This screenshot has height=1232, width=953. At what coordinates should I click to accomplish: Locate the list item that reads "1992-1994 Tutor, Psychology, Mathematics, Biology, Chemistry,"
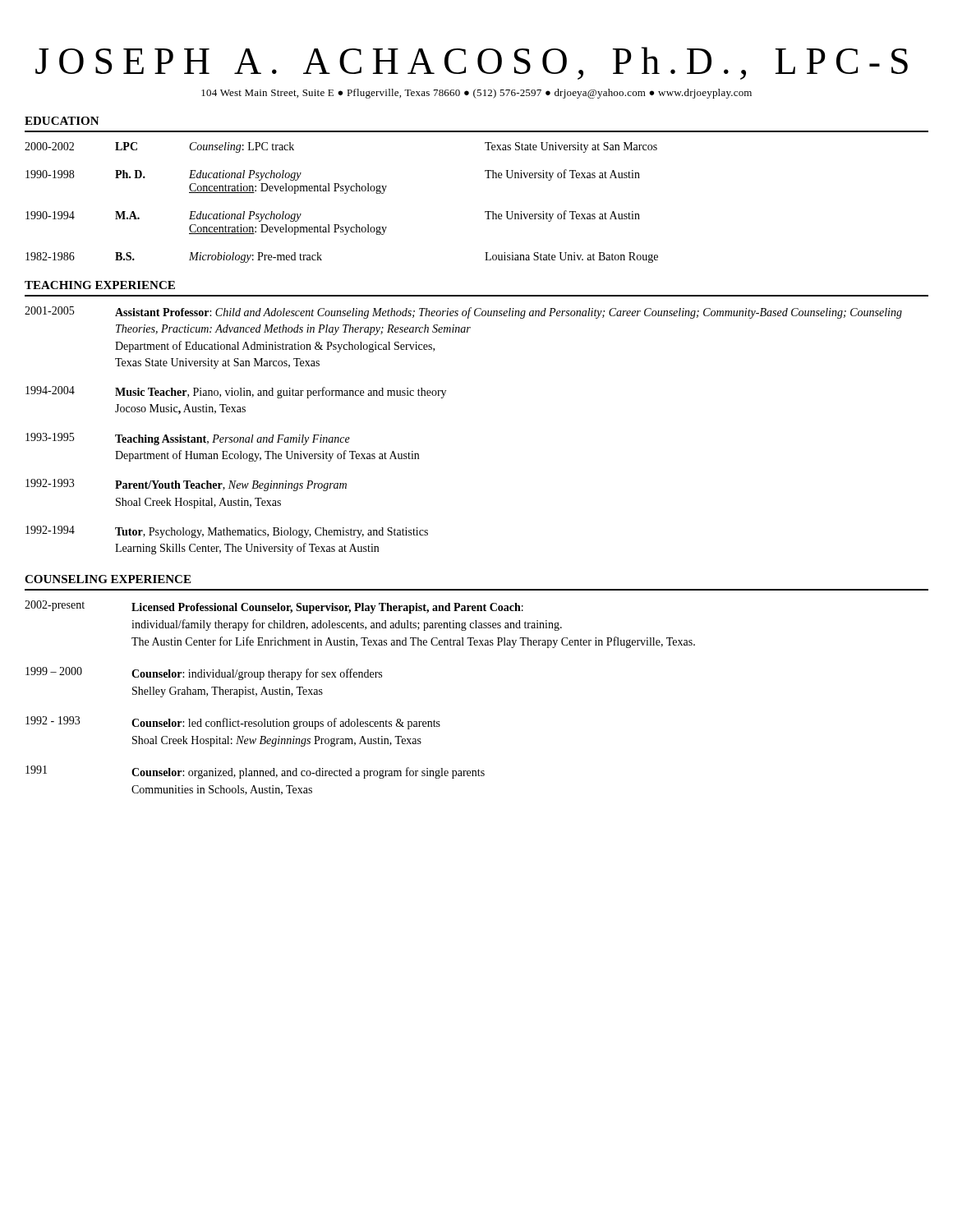point(227,532)
